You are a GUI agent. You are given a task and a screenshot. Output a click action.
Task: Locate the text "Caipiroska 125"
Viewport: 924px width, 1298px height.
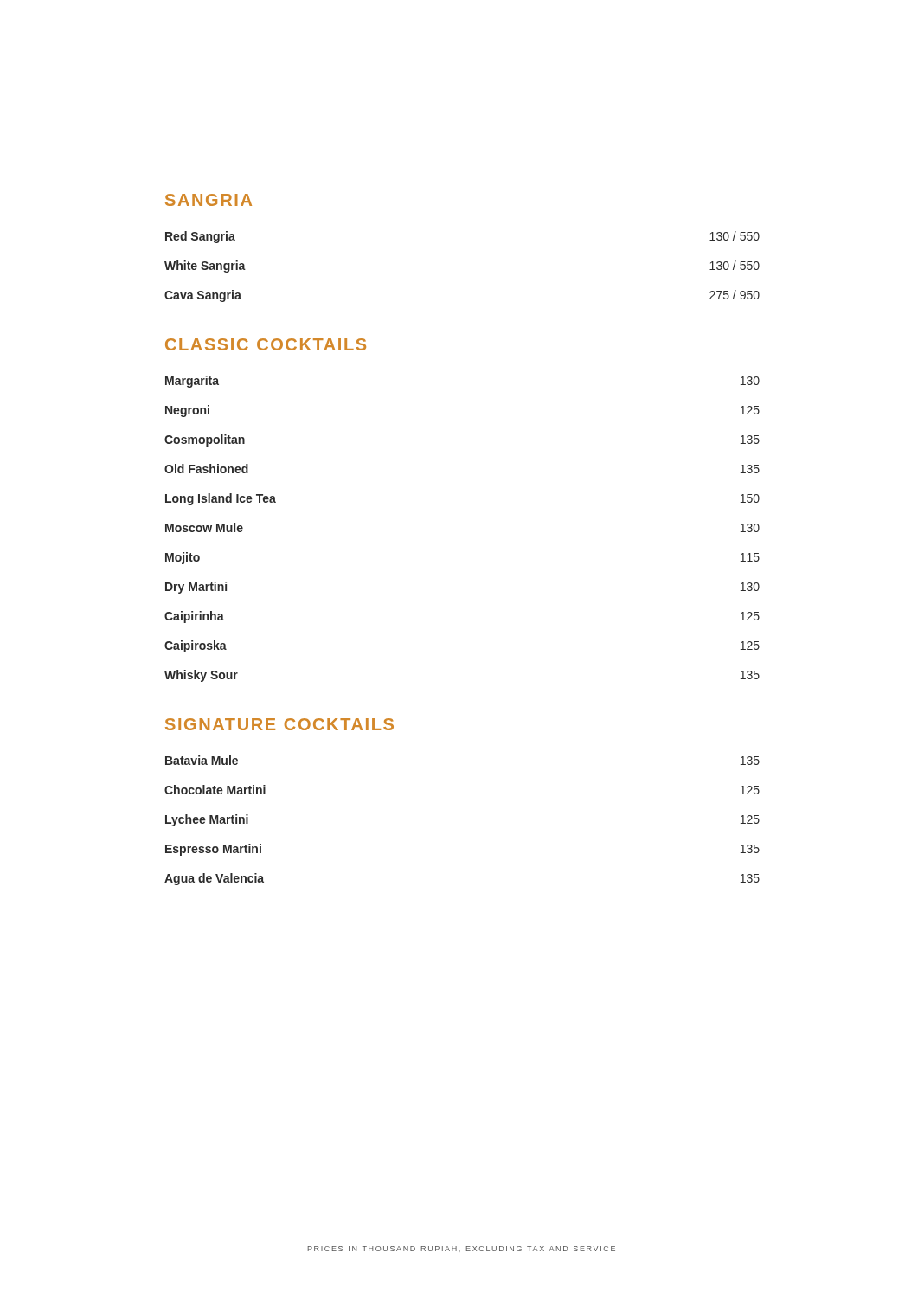[192, 646]
